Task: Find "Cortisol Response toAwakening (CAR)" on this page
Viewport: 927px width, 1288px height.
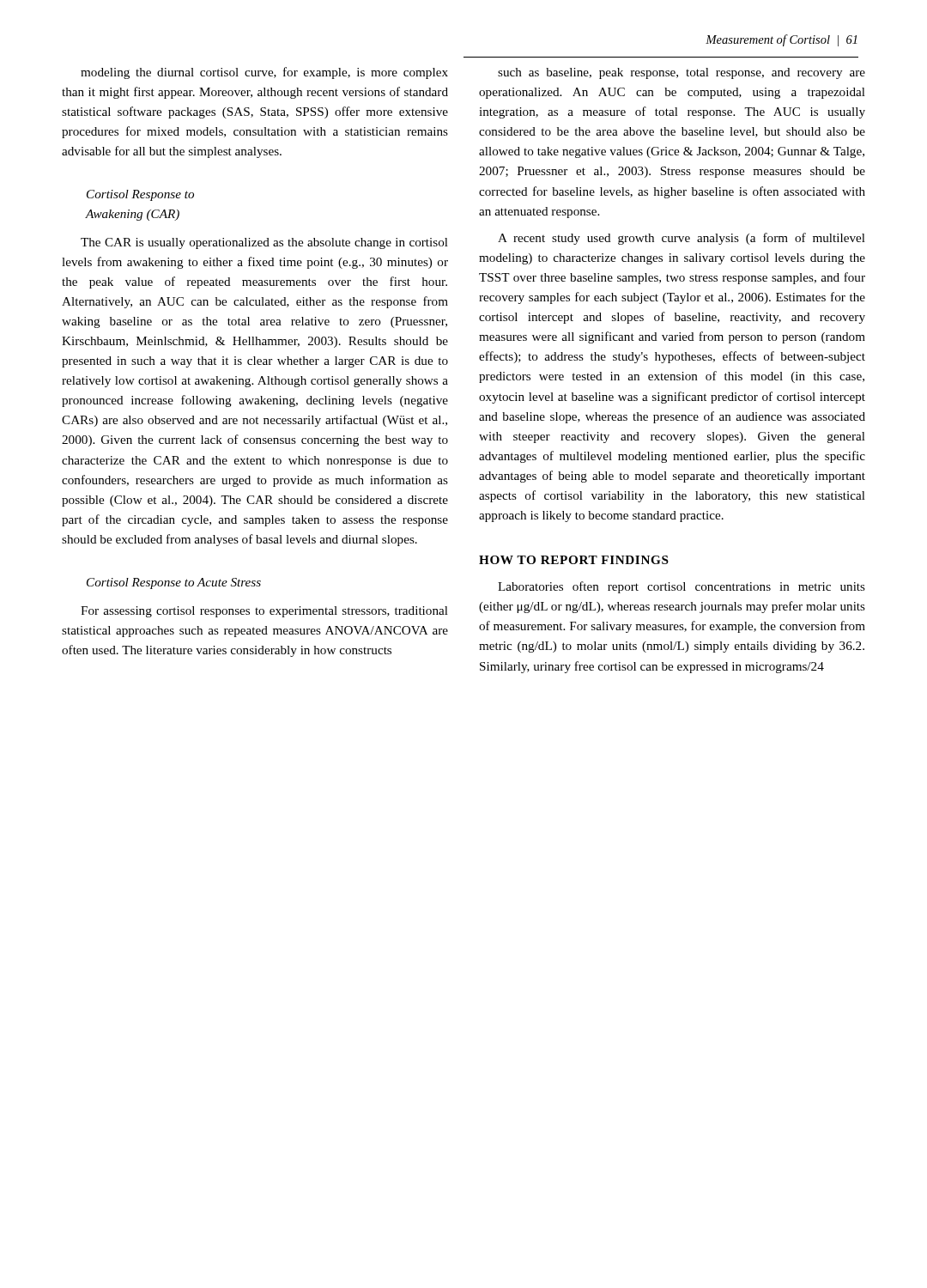Action: click(x=140, y=204)
